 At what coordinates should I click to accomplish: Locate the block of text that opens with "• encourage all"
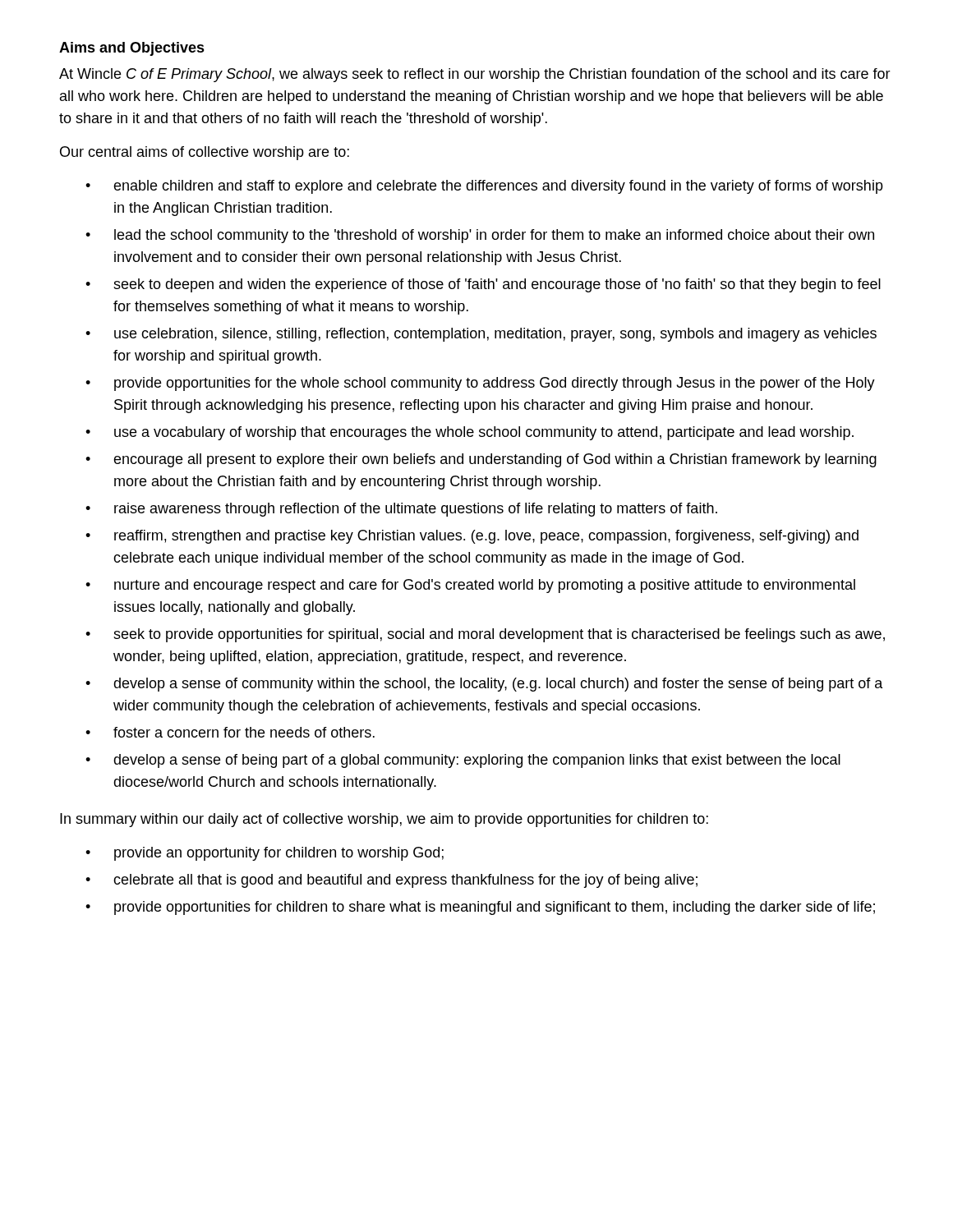pyautogui.click(x=490, y=471)
